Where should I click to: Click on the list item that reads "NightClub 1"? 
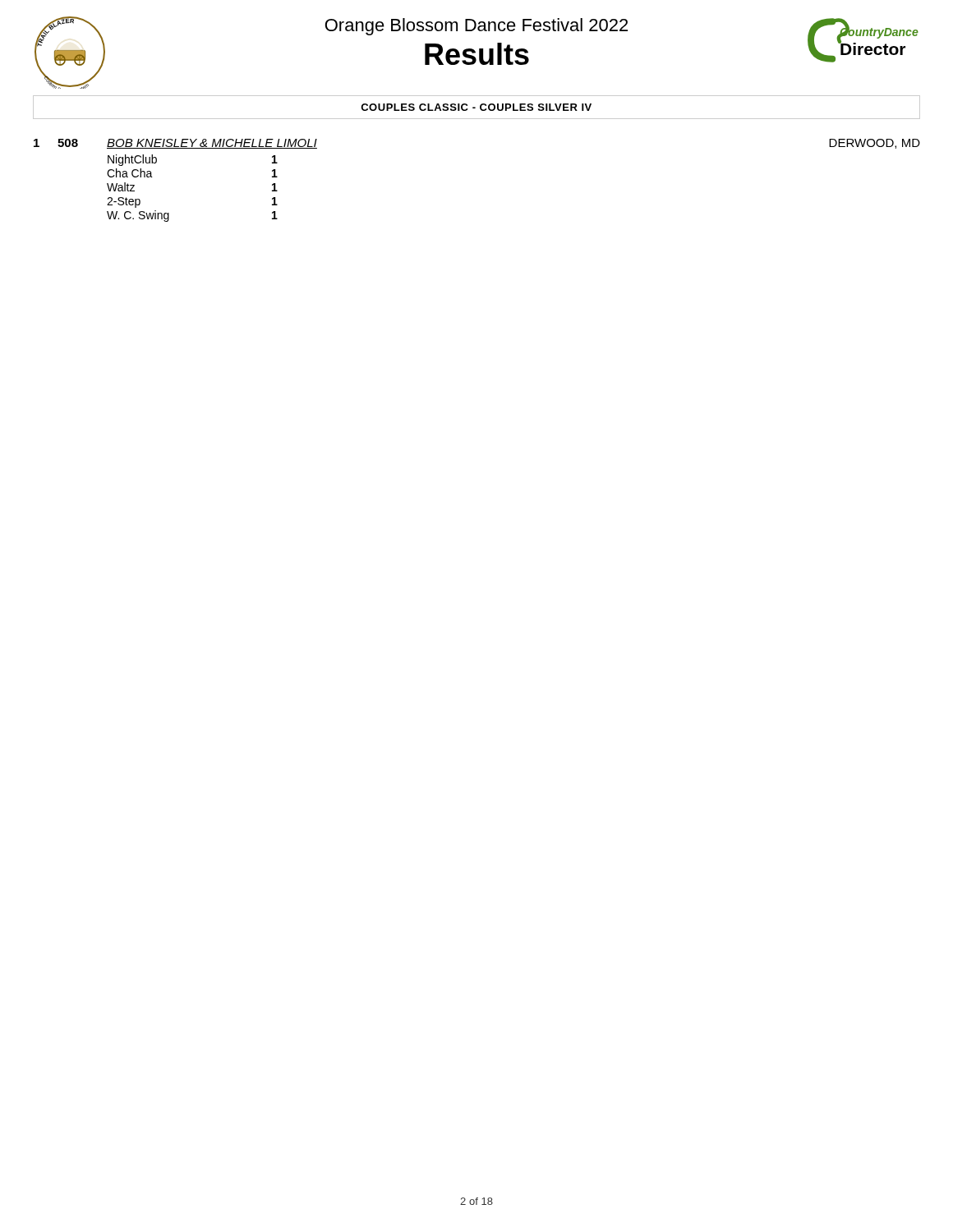pyautogui.click(x=192, y=159)
